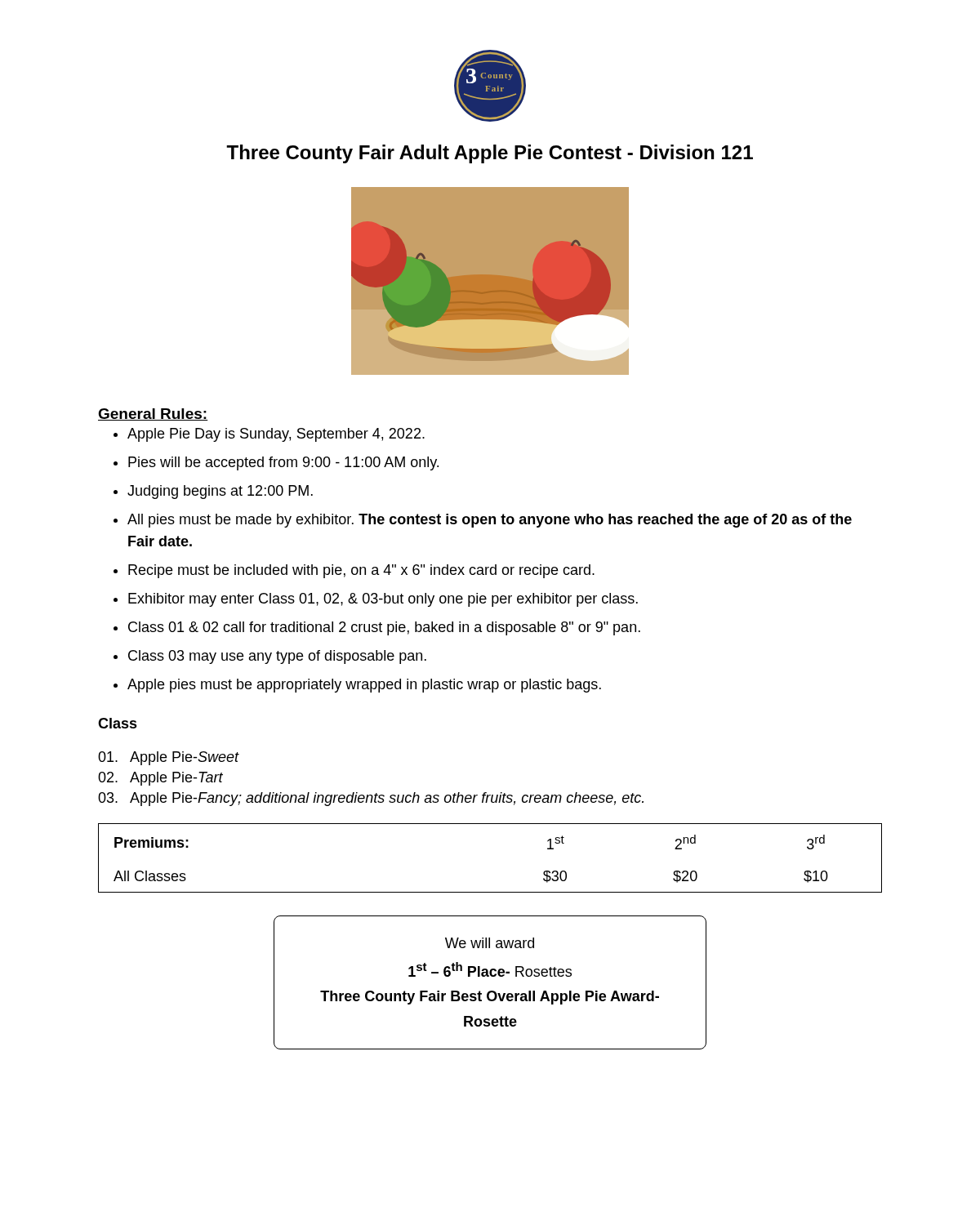Locate the element starting "All pies must be made by"

(490, 530)
